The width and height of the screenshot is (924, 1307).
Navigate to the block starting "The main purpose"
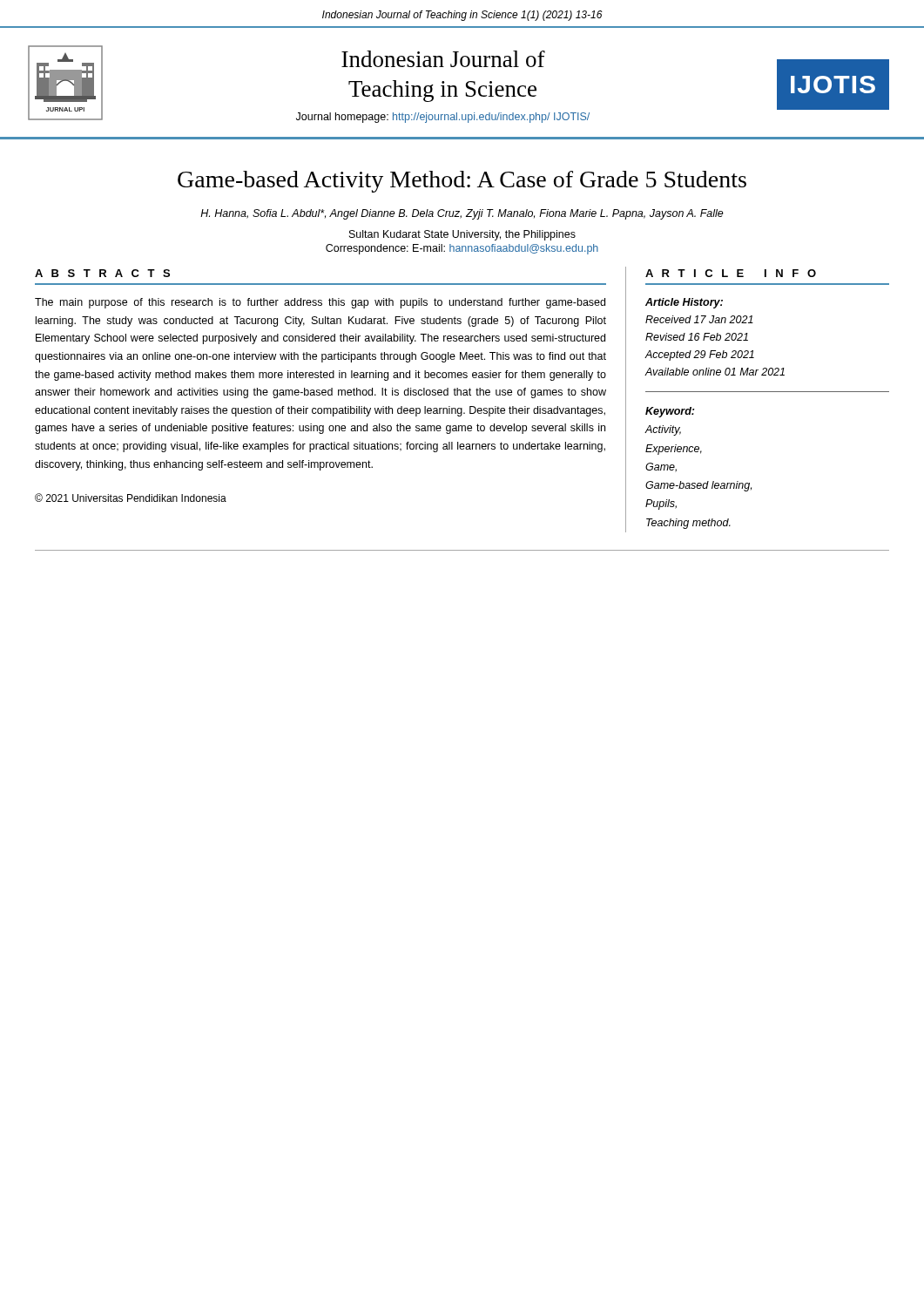[320, 383]
